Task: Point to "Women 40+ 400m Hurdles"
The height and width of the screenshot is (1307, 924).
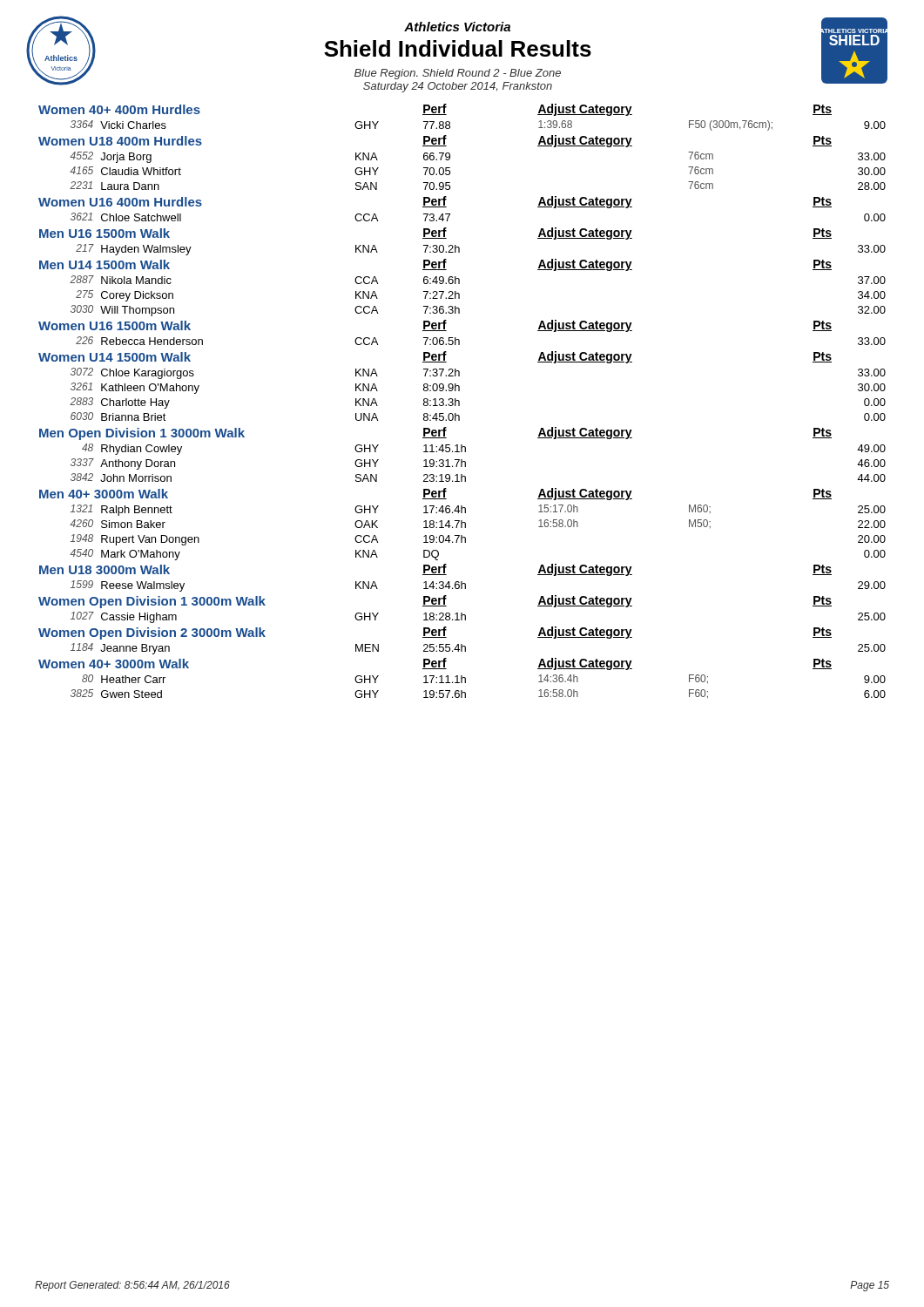Action: point(119,109)
